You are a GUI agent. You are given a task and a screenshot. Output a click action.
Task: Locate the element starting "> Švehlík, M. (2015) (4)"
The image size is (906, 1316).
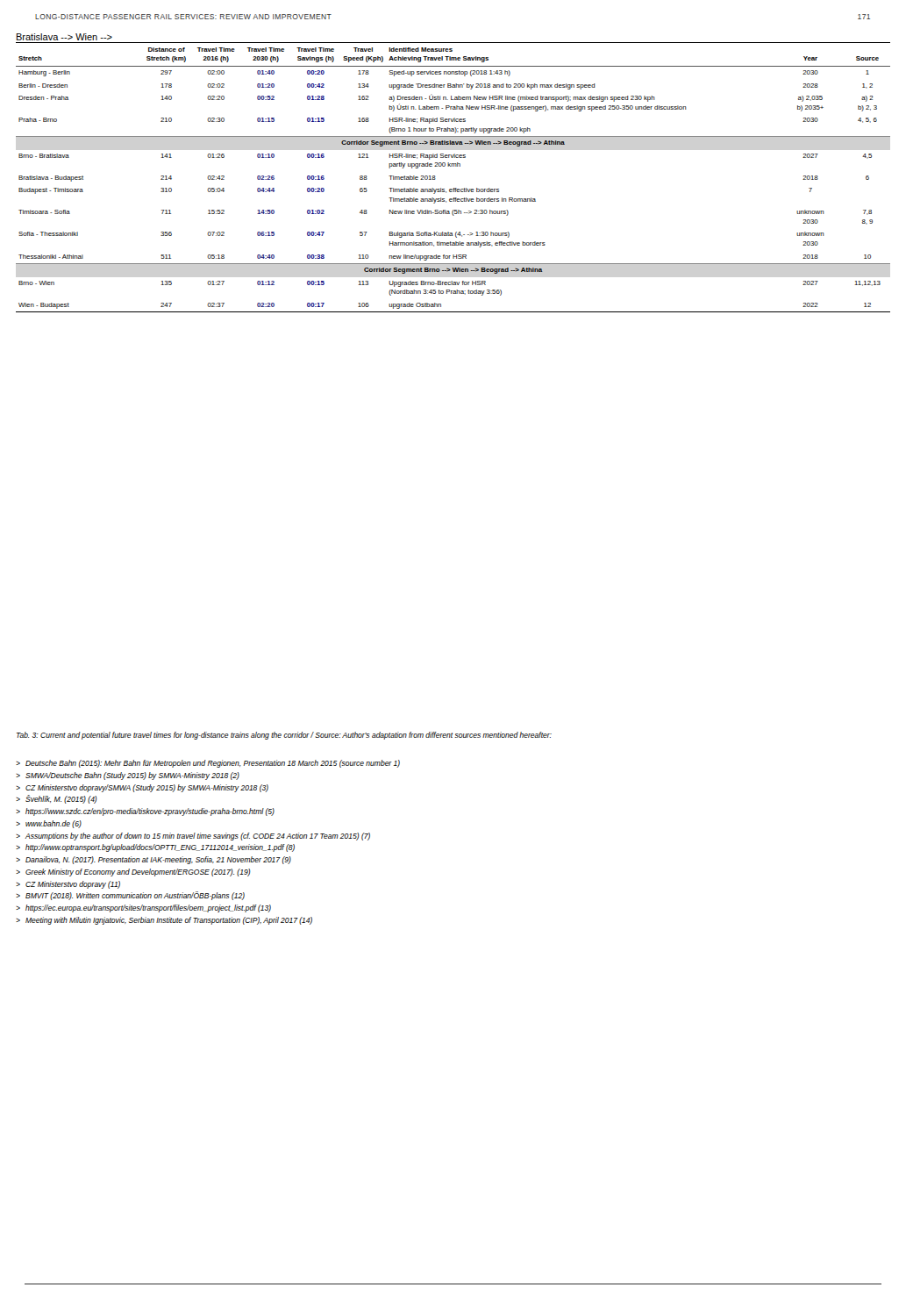56,800
